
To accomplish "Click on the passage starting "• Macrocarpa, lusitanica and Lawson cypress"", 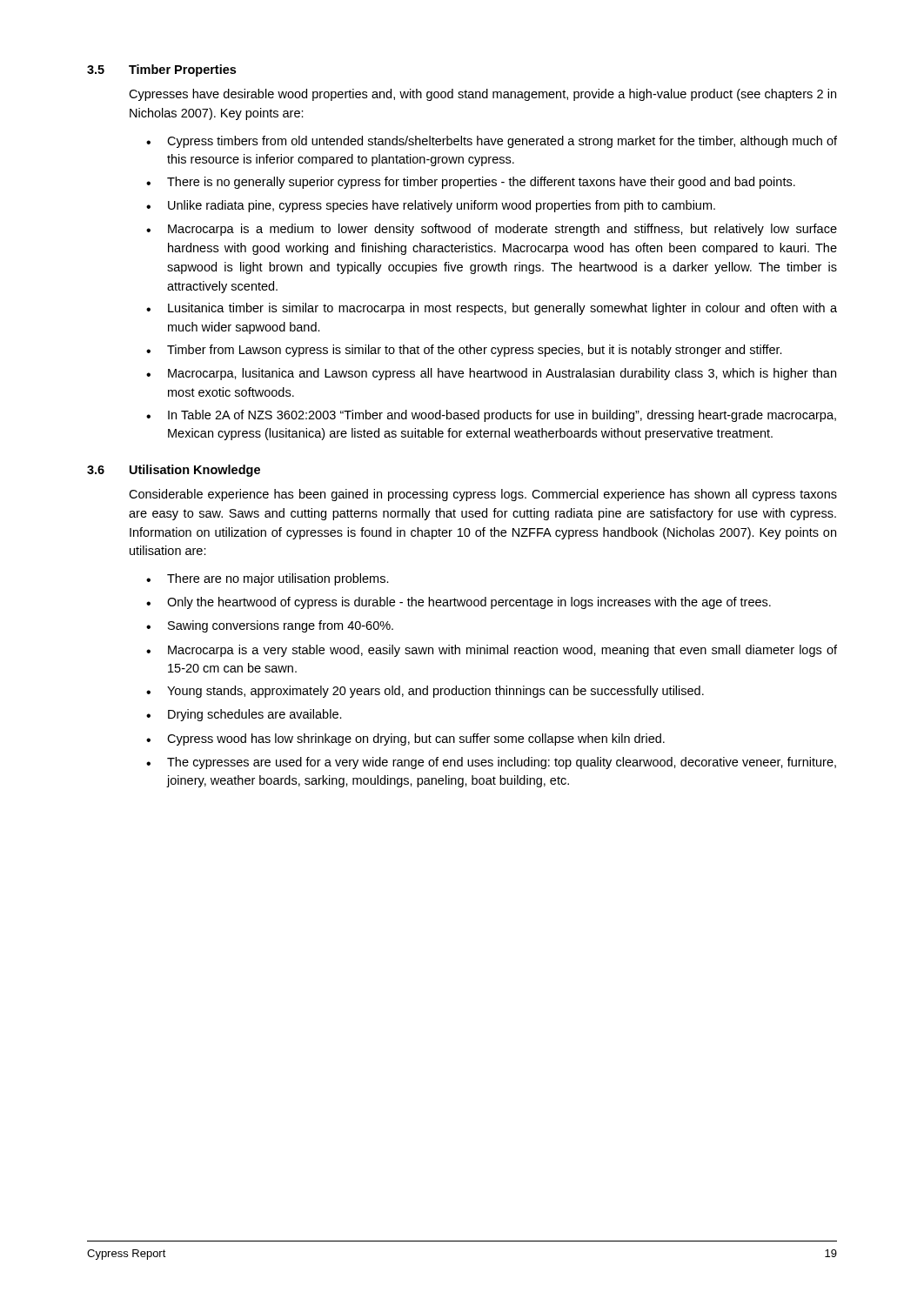I will (492, 384).
